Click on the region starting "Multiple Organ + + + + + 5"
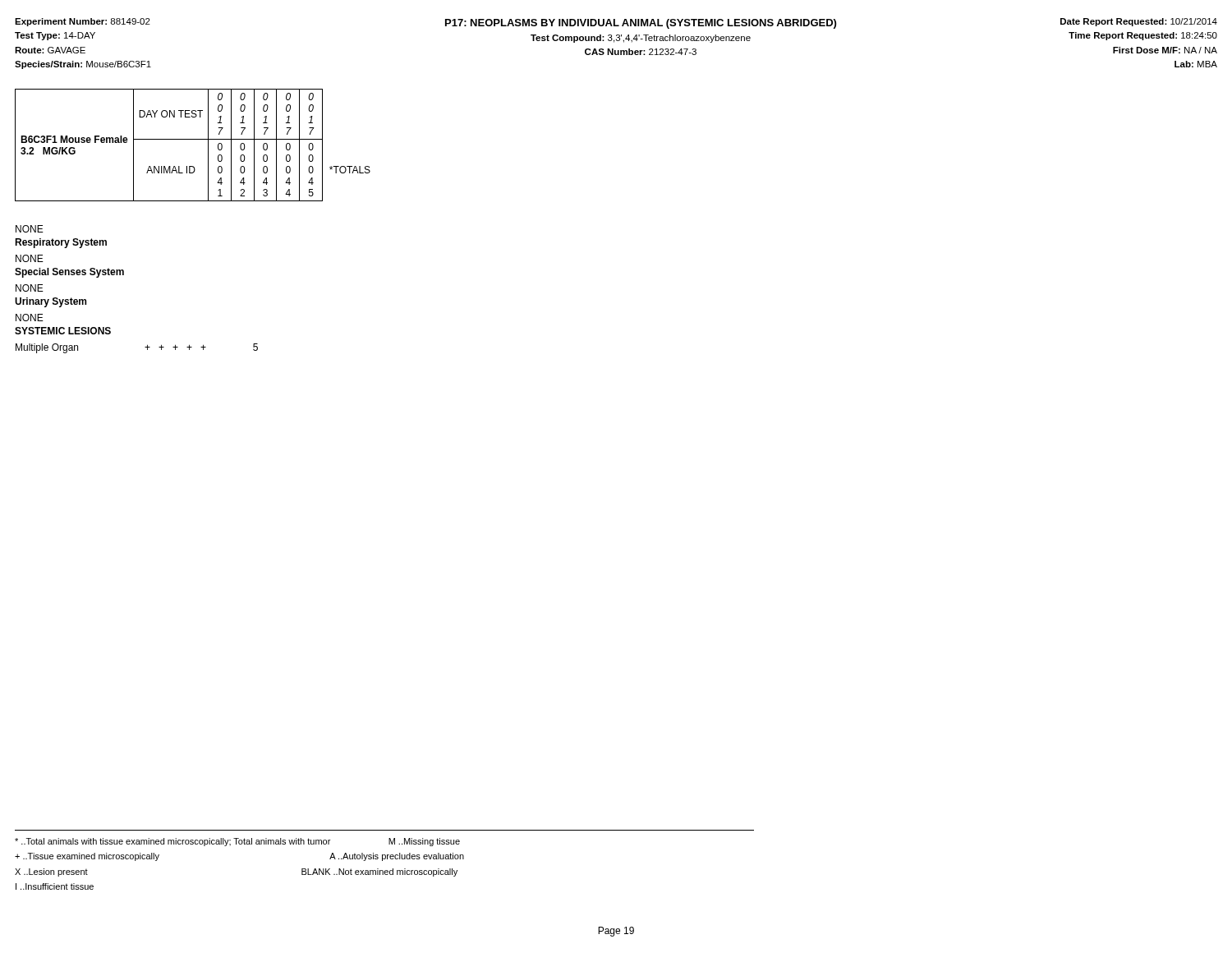 coord(137,348)
